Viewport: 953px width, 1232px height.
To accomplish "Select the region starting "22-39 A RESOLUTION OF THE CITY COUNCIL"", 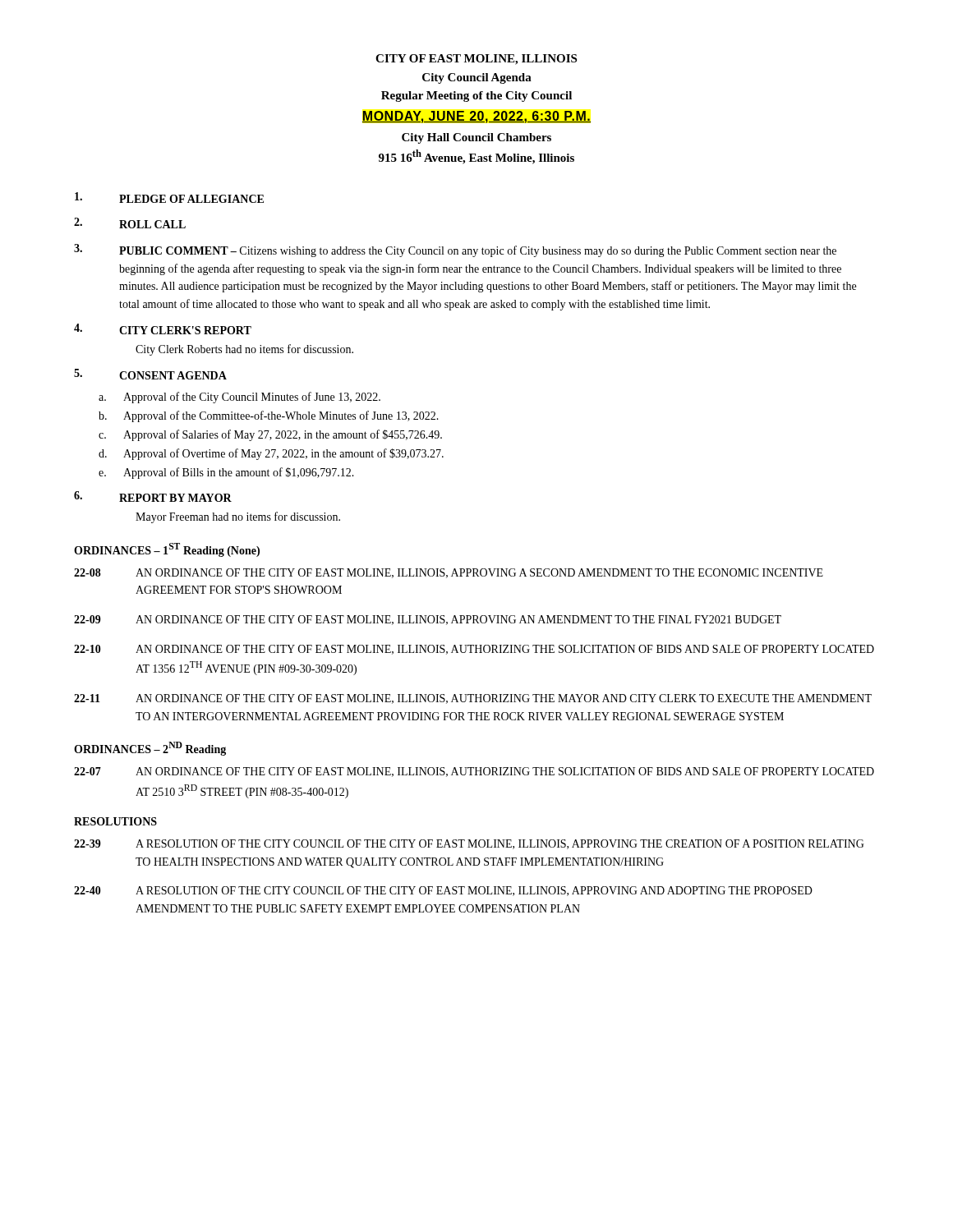I will [476, 853].
